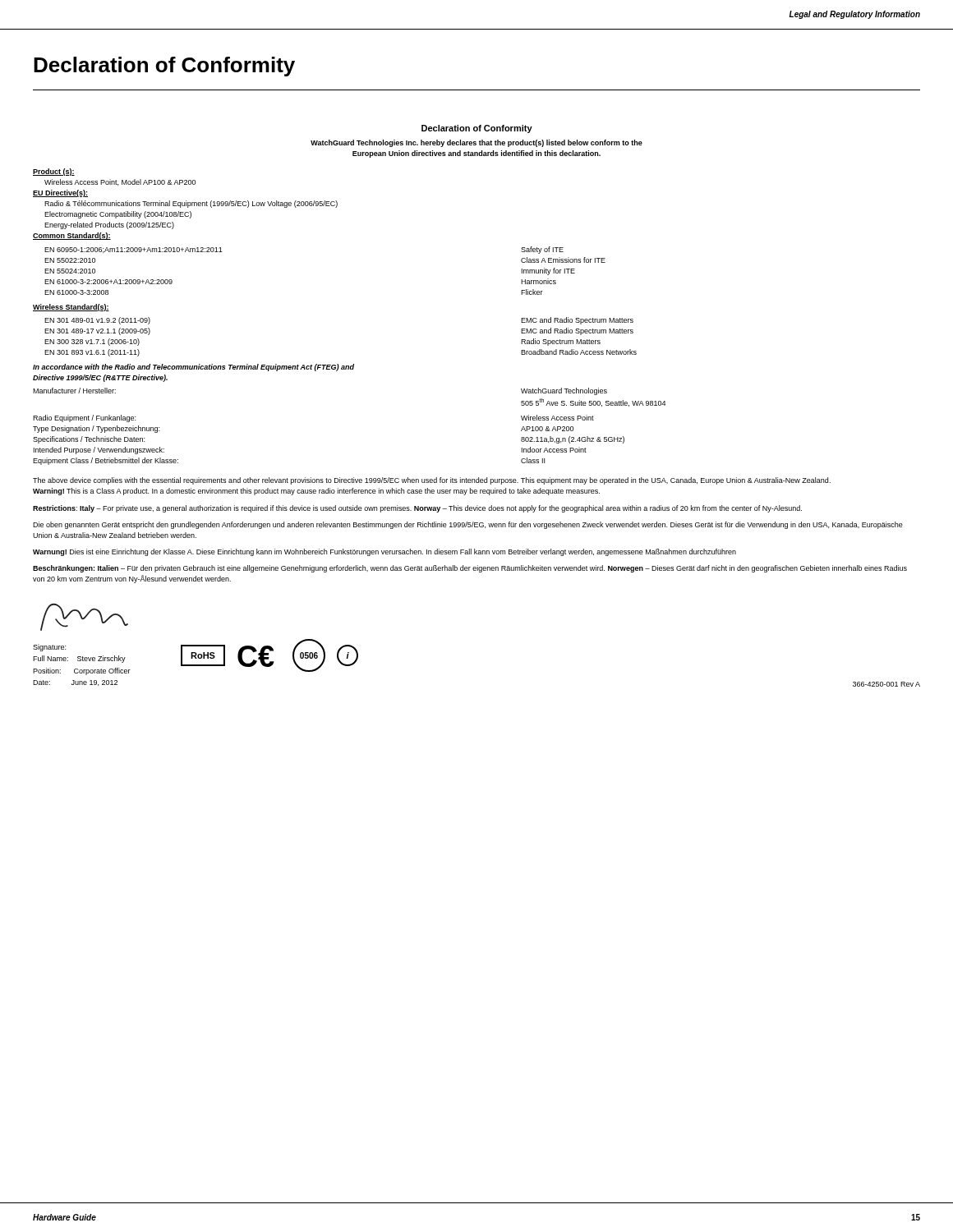The width and height of the screenshot is (953, 1232).
Task: Select the text block with the text "Restrictions: Italy – For"
Action: click(418, 508)
